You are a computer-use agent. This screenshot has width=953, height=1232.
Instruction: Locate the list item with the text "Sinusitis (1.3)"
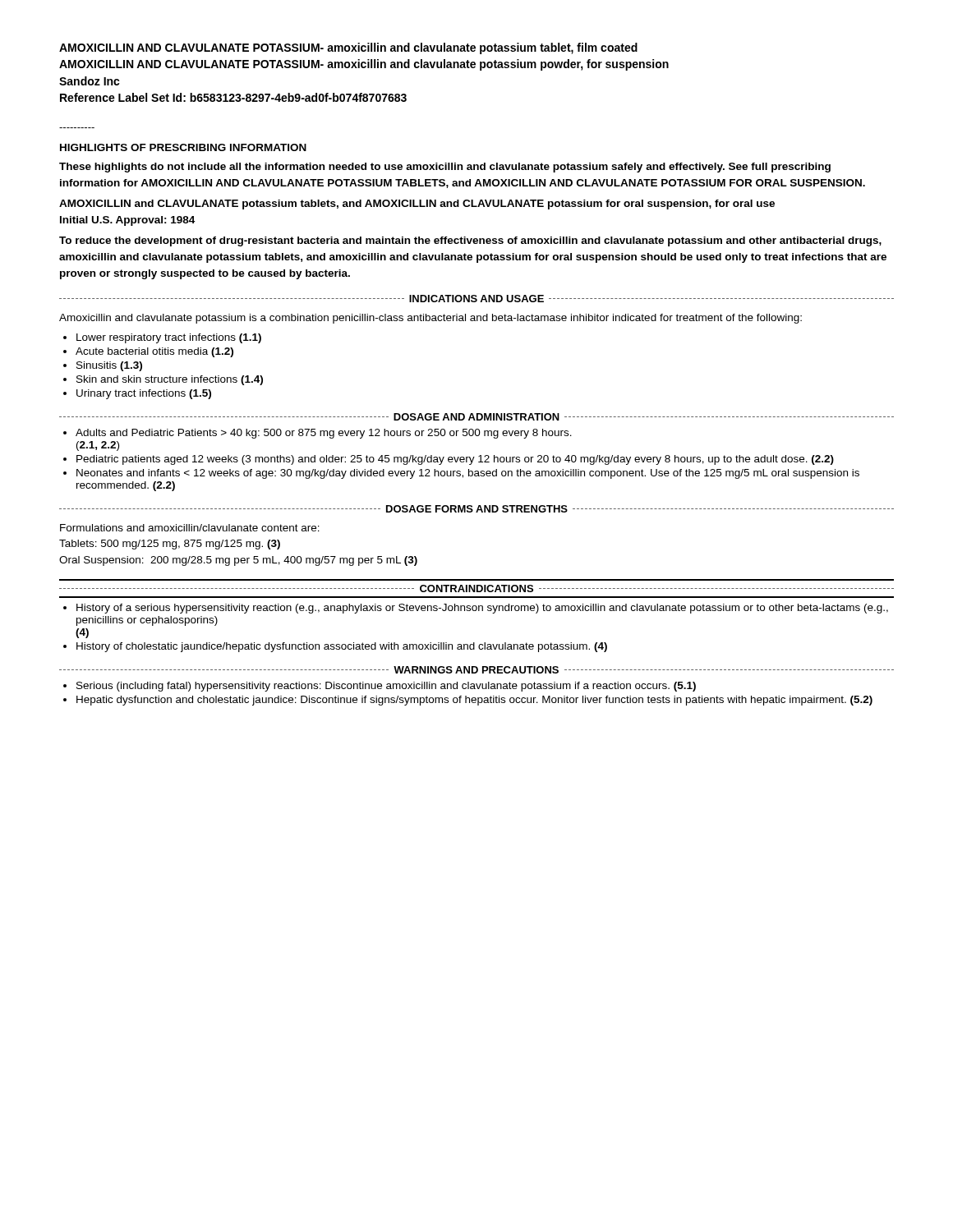click(109, 365)
